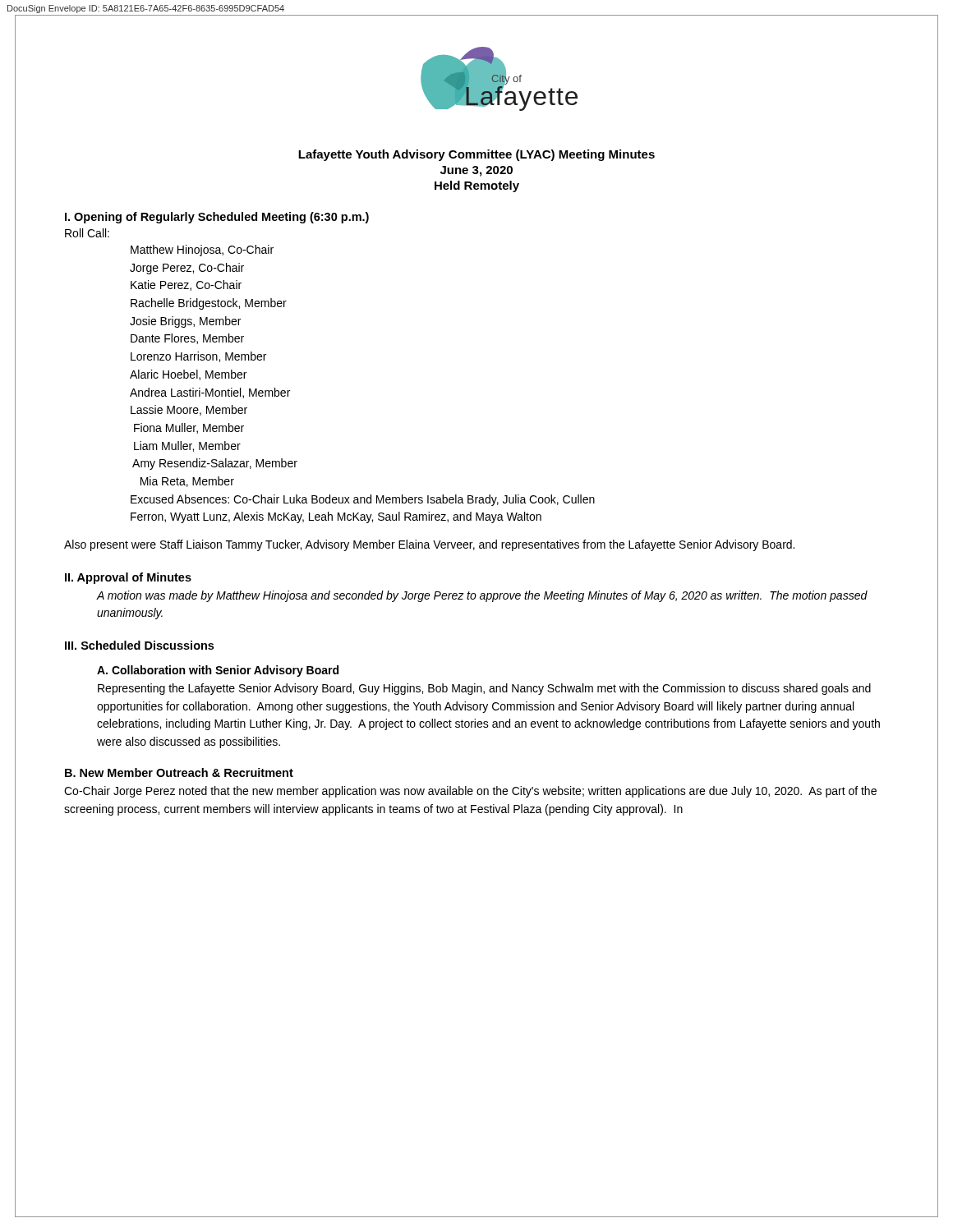
Task: Locate the block of text that opens with "Representing the Lafayette Senior Advisory Board,"
Action: (x=489, y=715)
